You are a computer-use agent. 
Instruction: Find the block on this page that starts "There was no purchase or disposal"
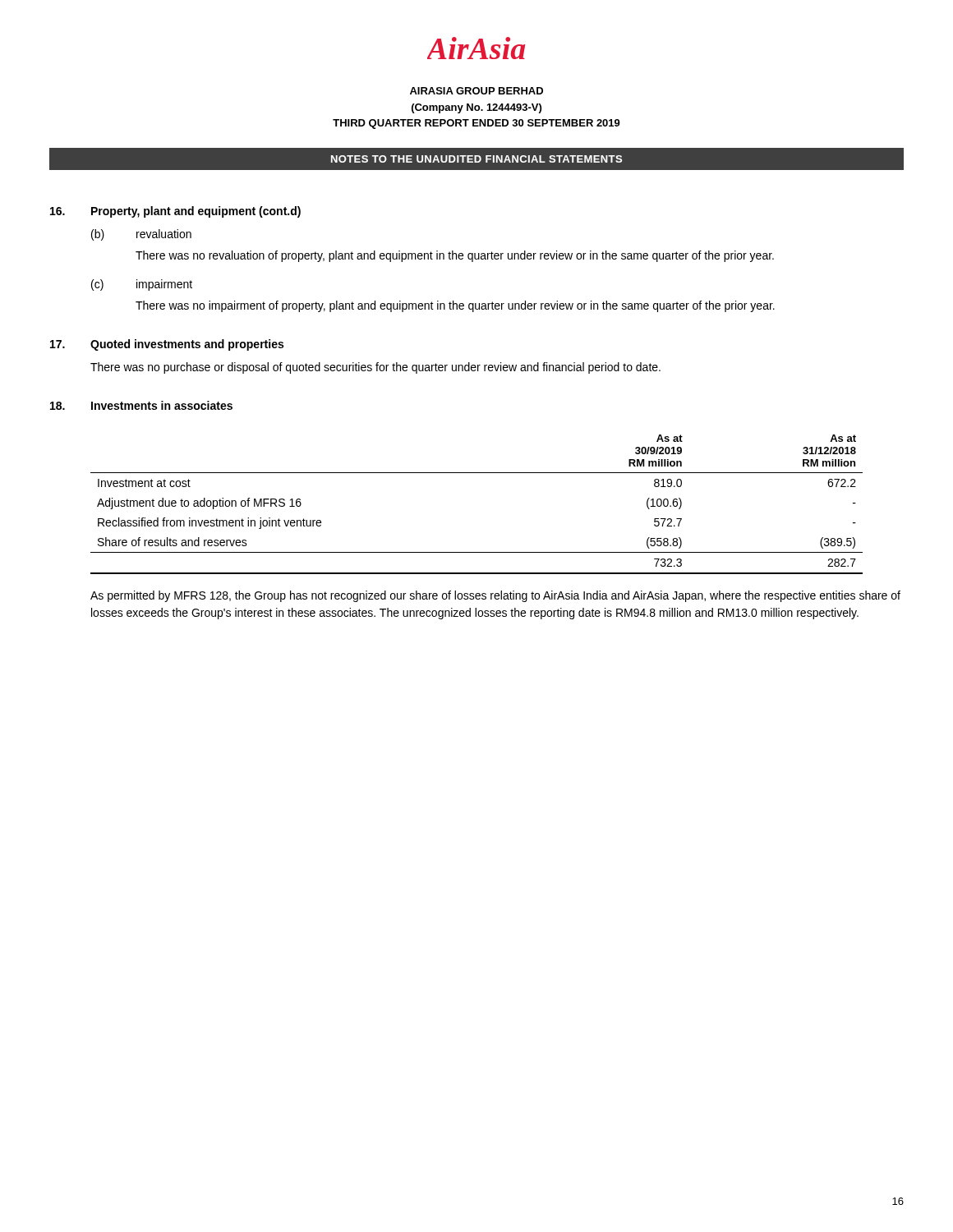coord(376,367)
